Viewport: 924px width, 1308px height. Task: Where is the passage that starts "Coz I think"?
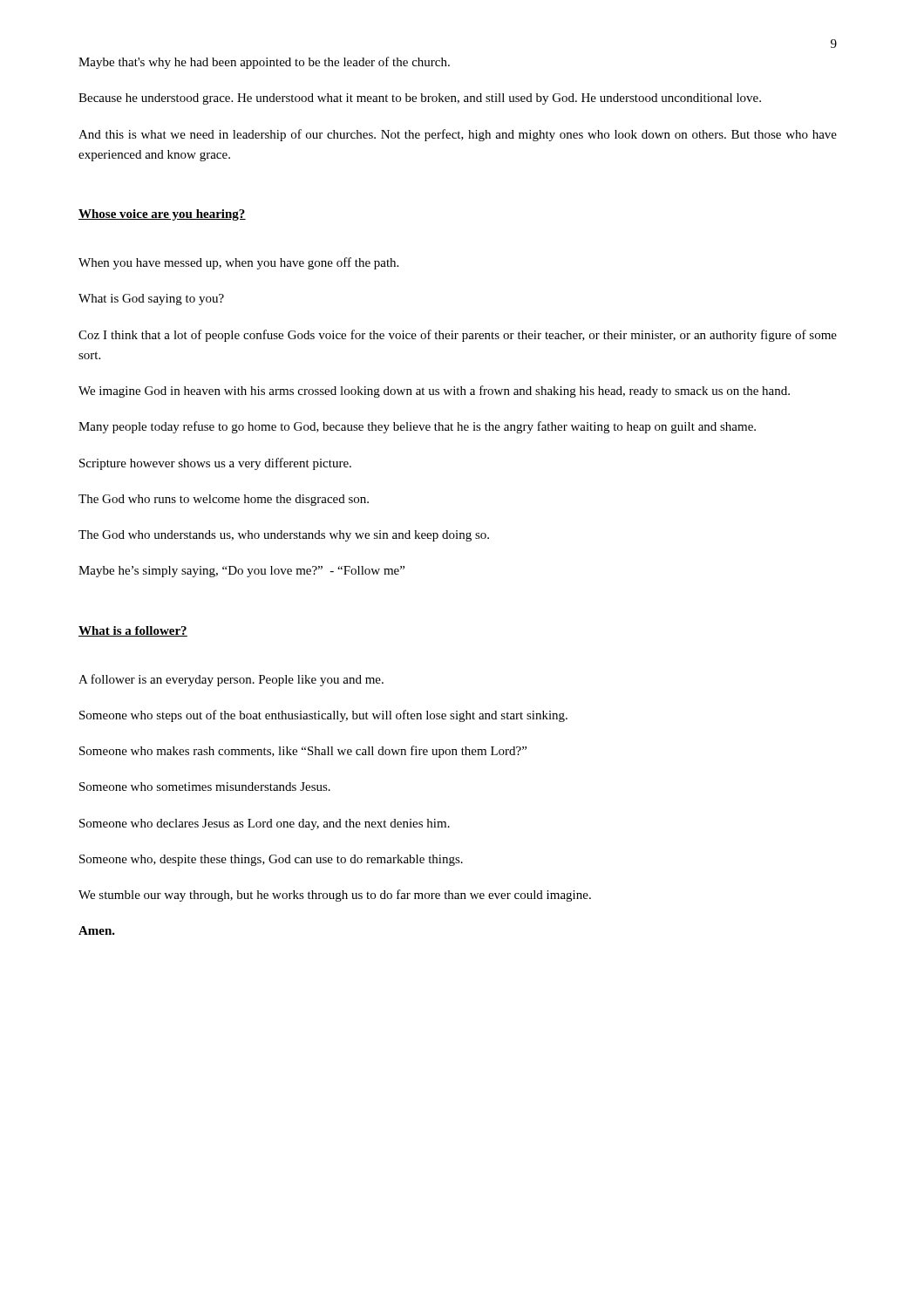click(458, 345)
